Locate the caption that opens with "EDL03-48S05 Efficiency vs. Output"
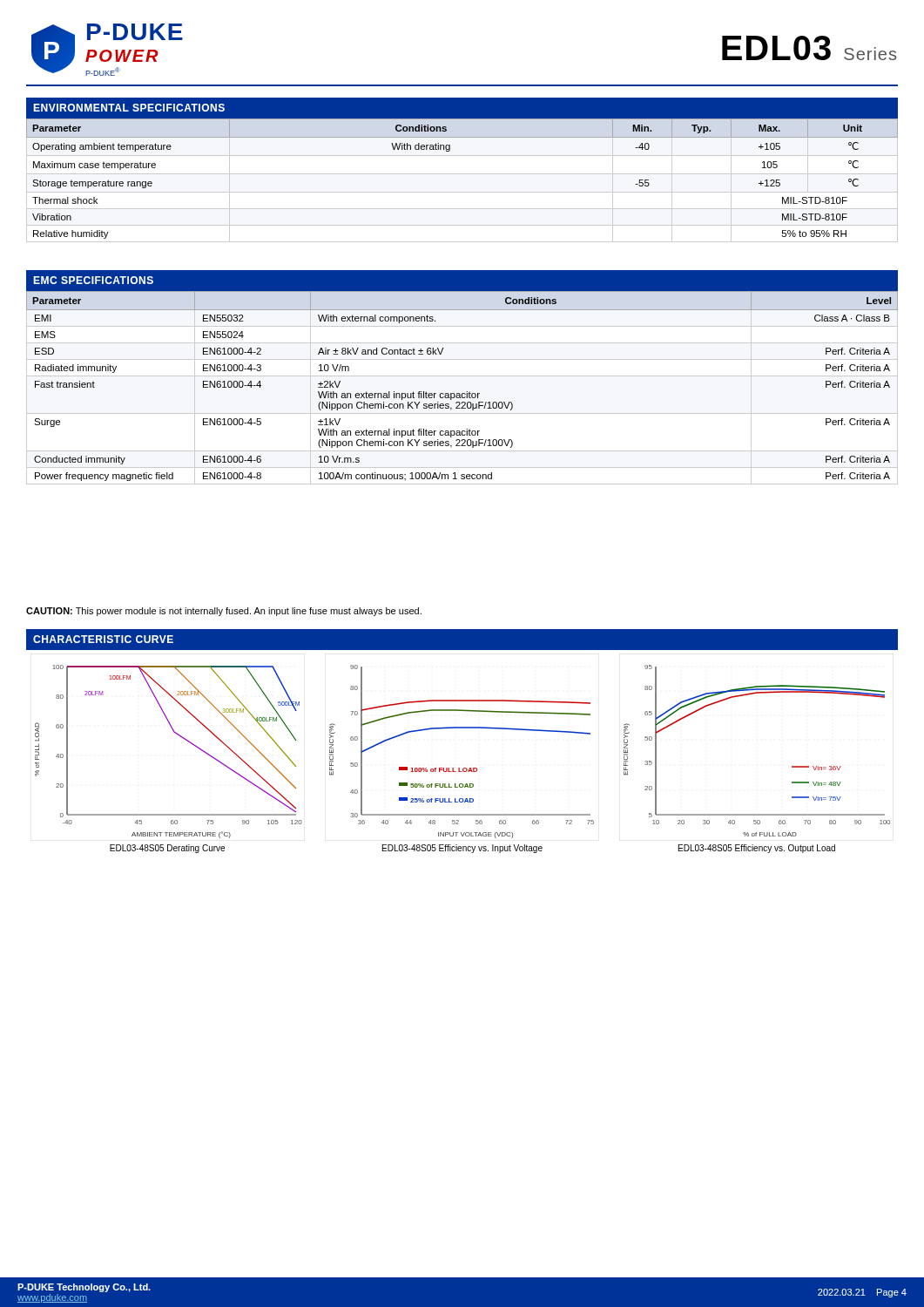Screen dimensions: 1307x924 click(x=757, y=848)
